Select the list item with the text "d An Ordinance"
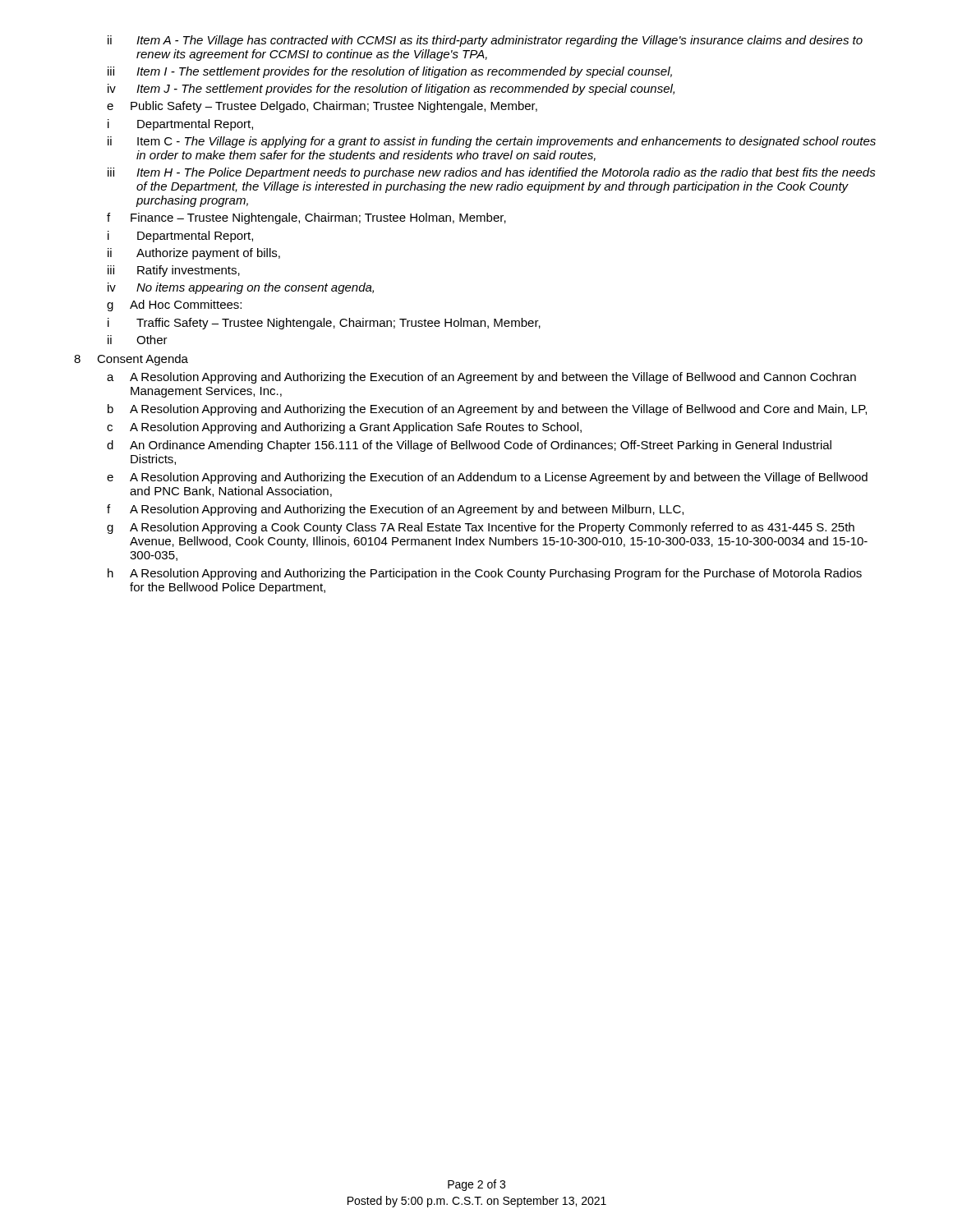 click(x=493, y=452)
